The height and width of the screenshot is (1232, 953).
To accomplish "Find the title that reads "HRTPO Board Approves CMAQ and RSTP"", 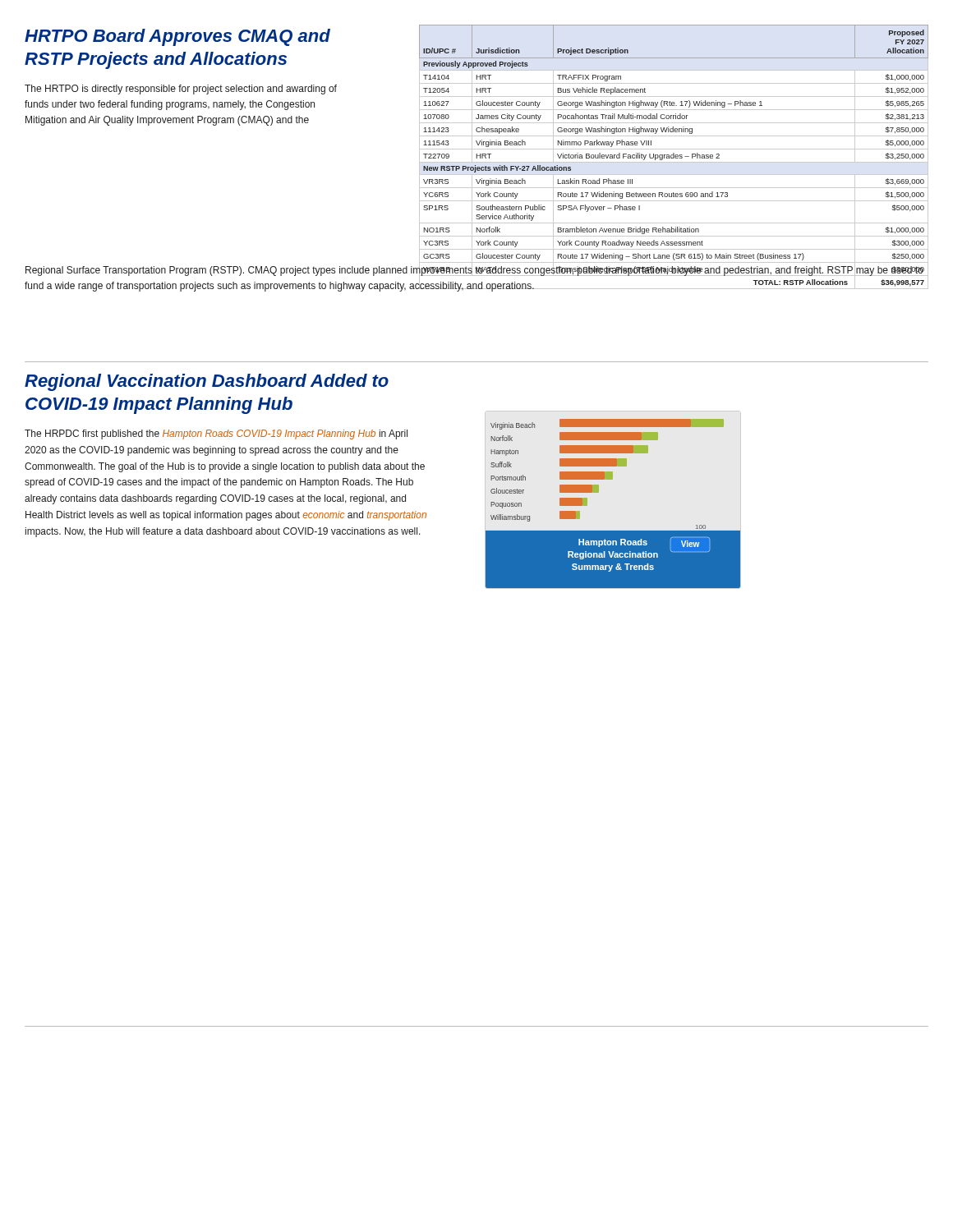I will (177, 47).
